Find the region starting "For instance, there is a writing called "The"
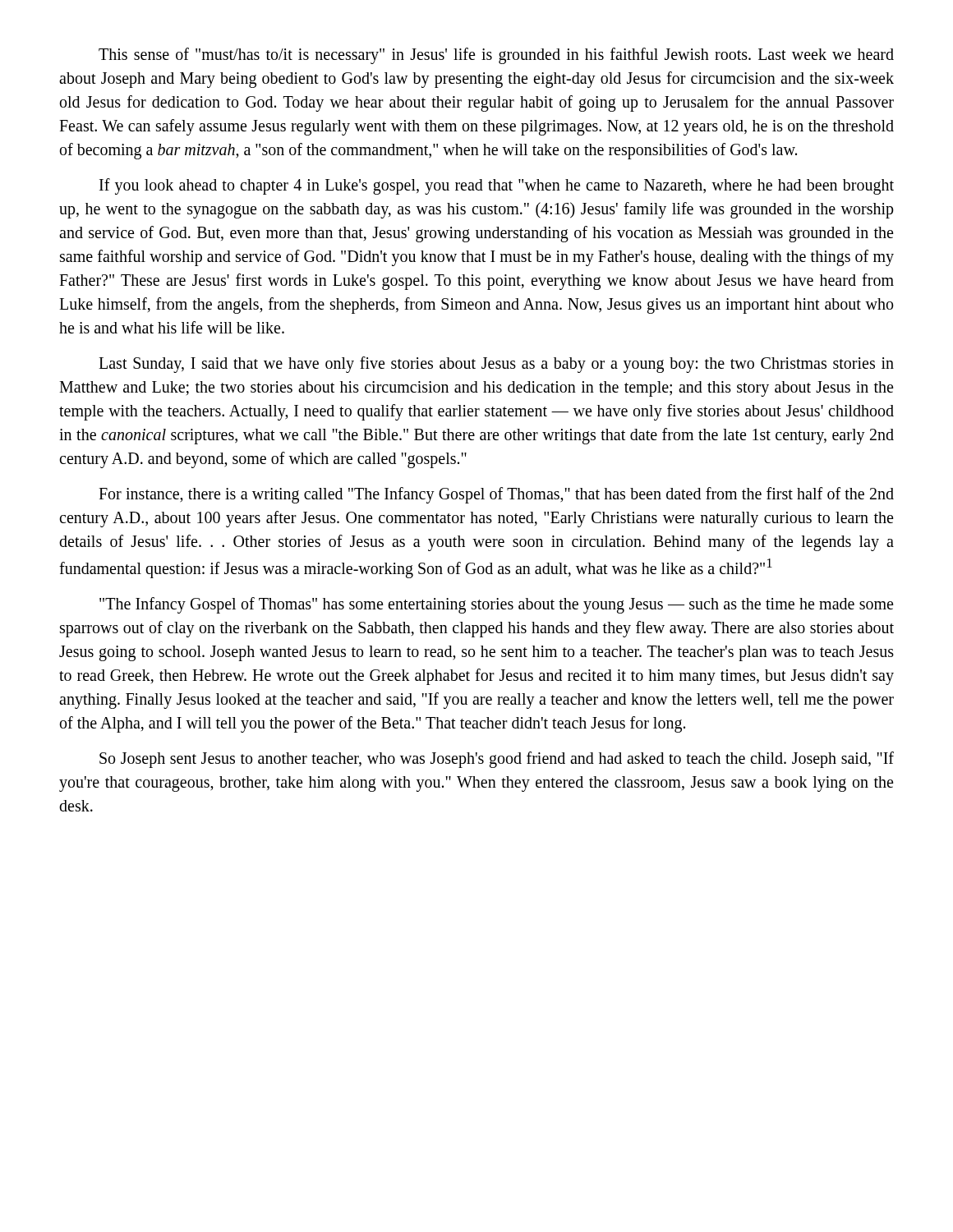This screenshot has width=953, height=1232. (476, 531)
